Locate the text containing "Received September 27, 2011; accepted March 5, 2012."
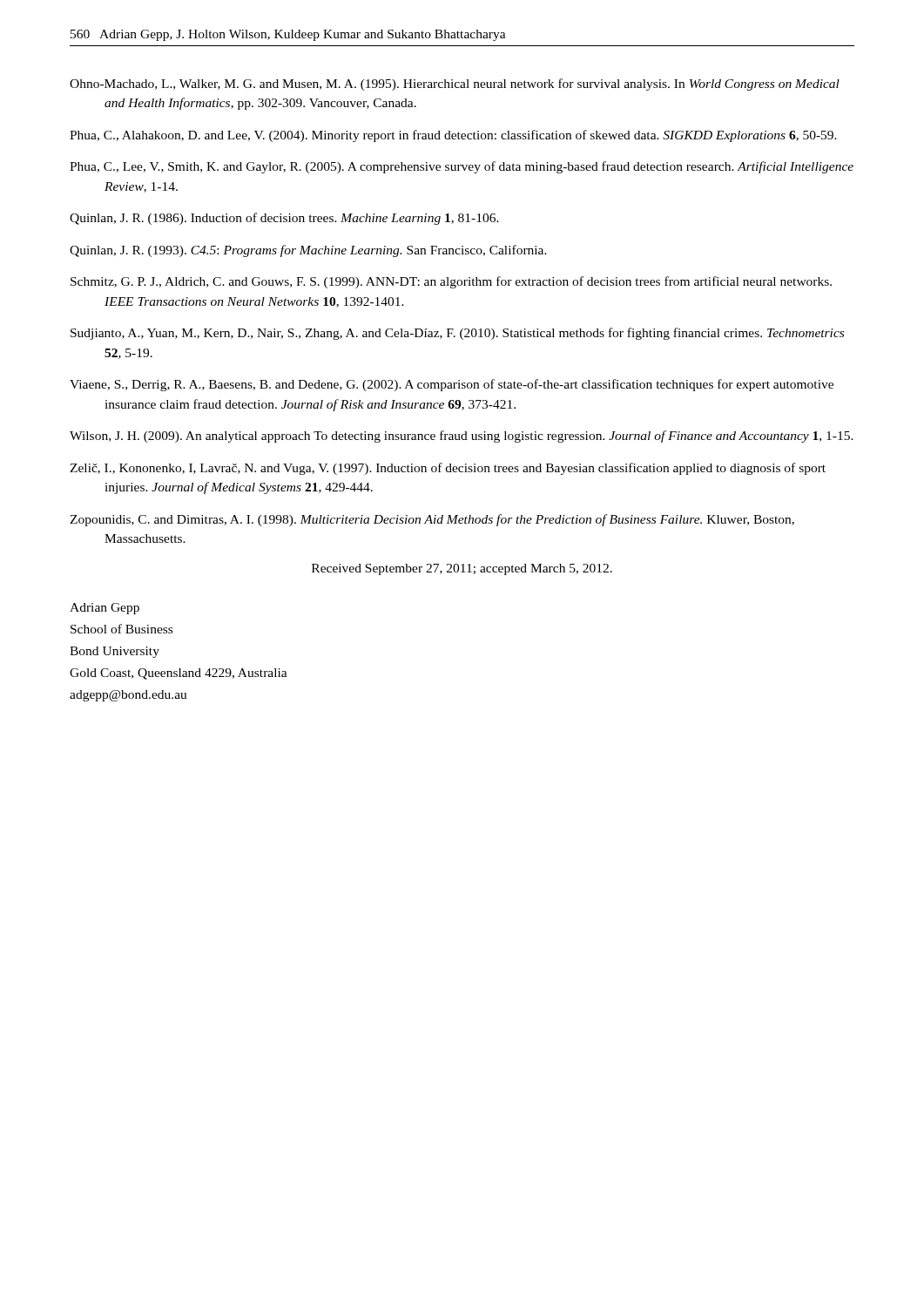Image resolution: width=924 pixels, height=1307 pixels. click(462, 568)
